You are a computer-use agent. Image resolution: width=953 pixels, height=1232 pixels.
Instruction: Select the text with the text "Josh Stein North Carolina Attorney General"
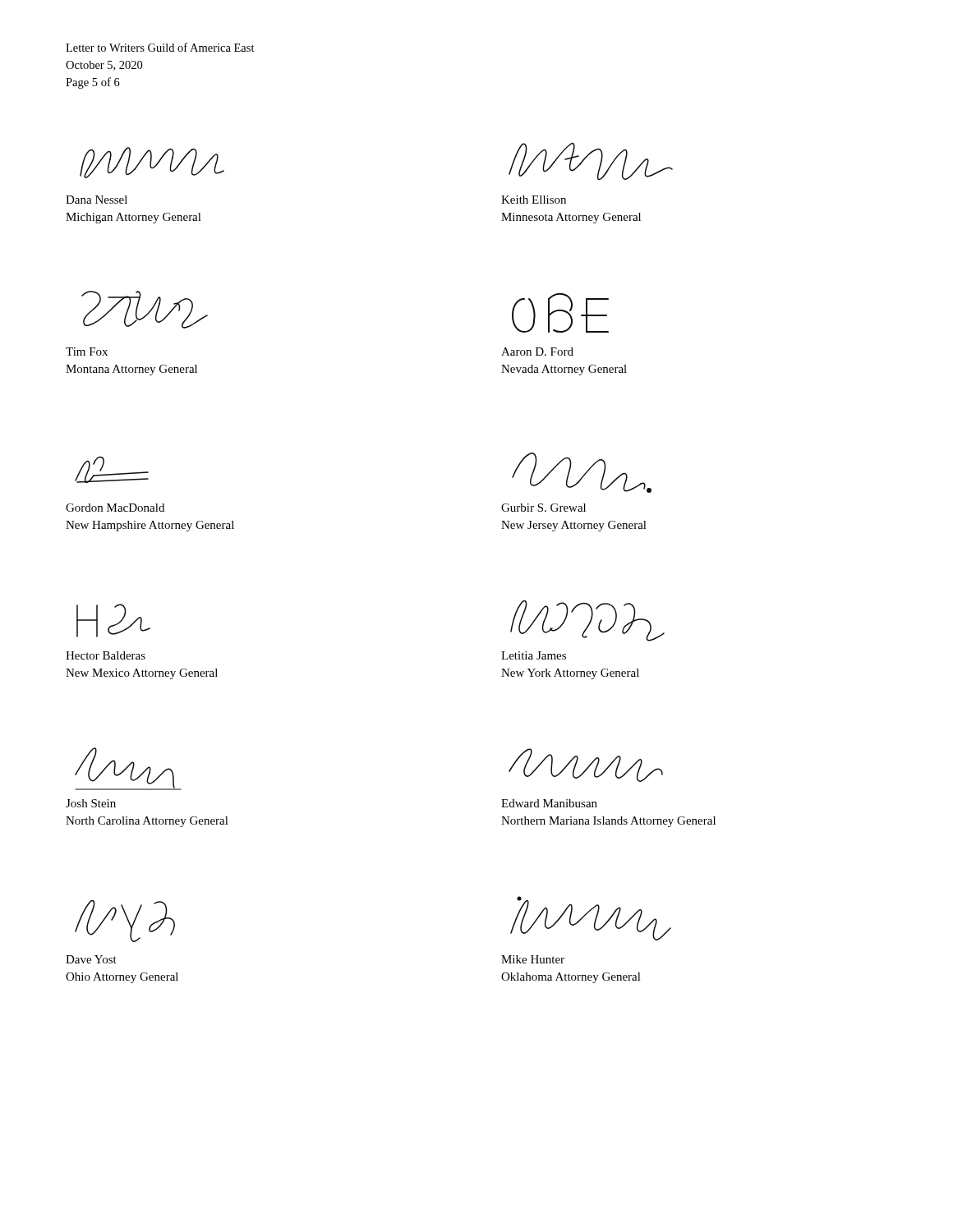click(x=147, y=812)
